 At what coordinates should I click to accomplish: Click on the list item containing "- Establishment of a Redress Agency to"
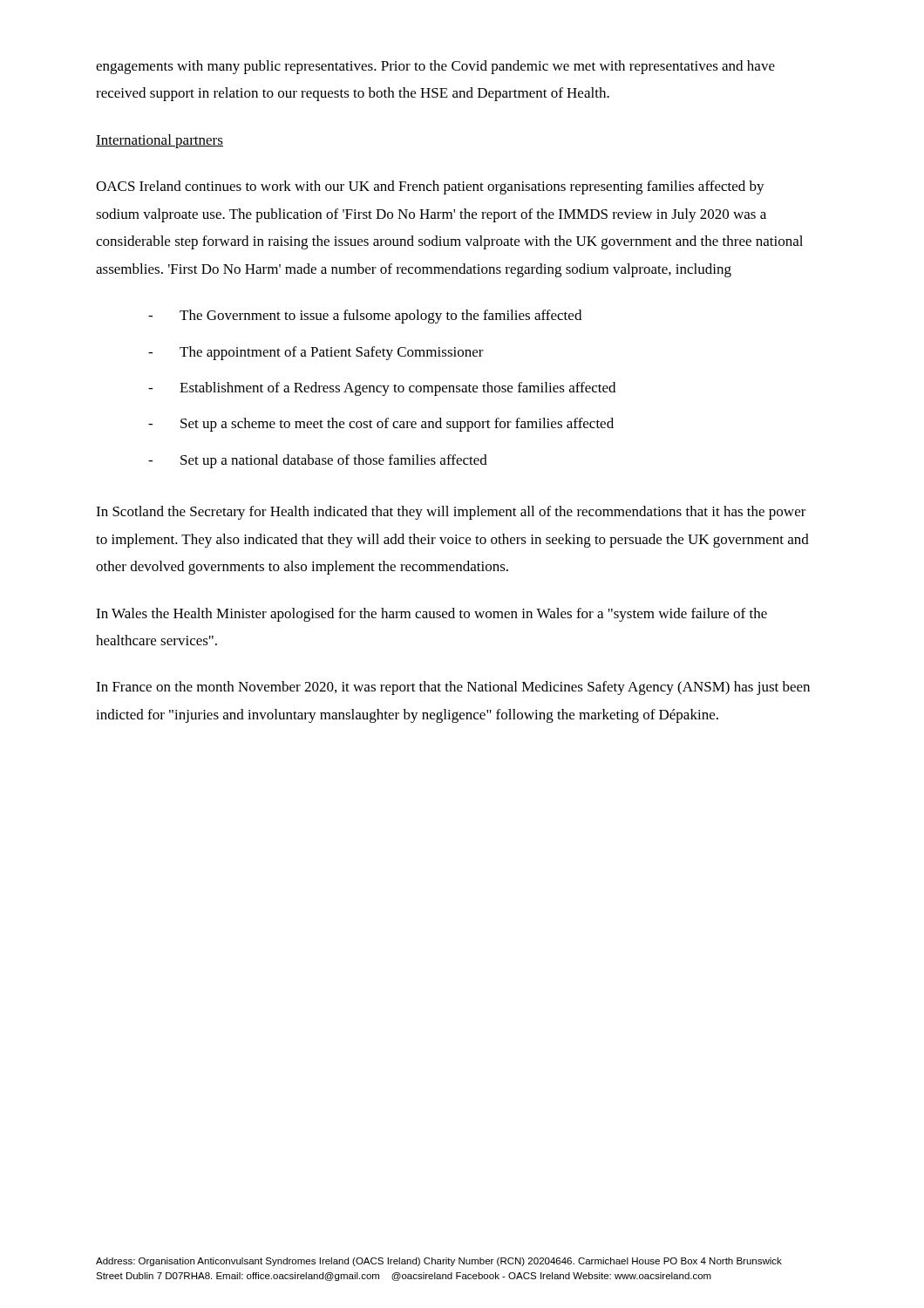(479, 388)
